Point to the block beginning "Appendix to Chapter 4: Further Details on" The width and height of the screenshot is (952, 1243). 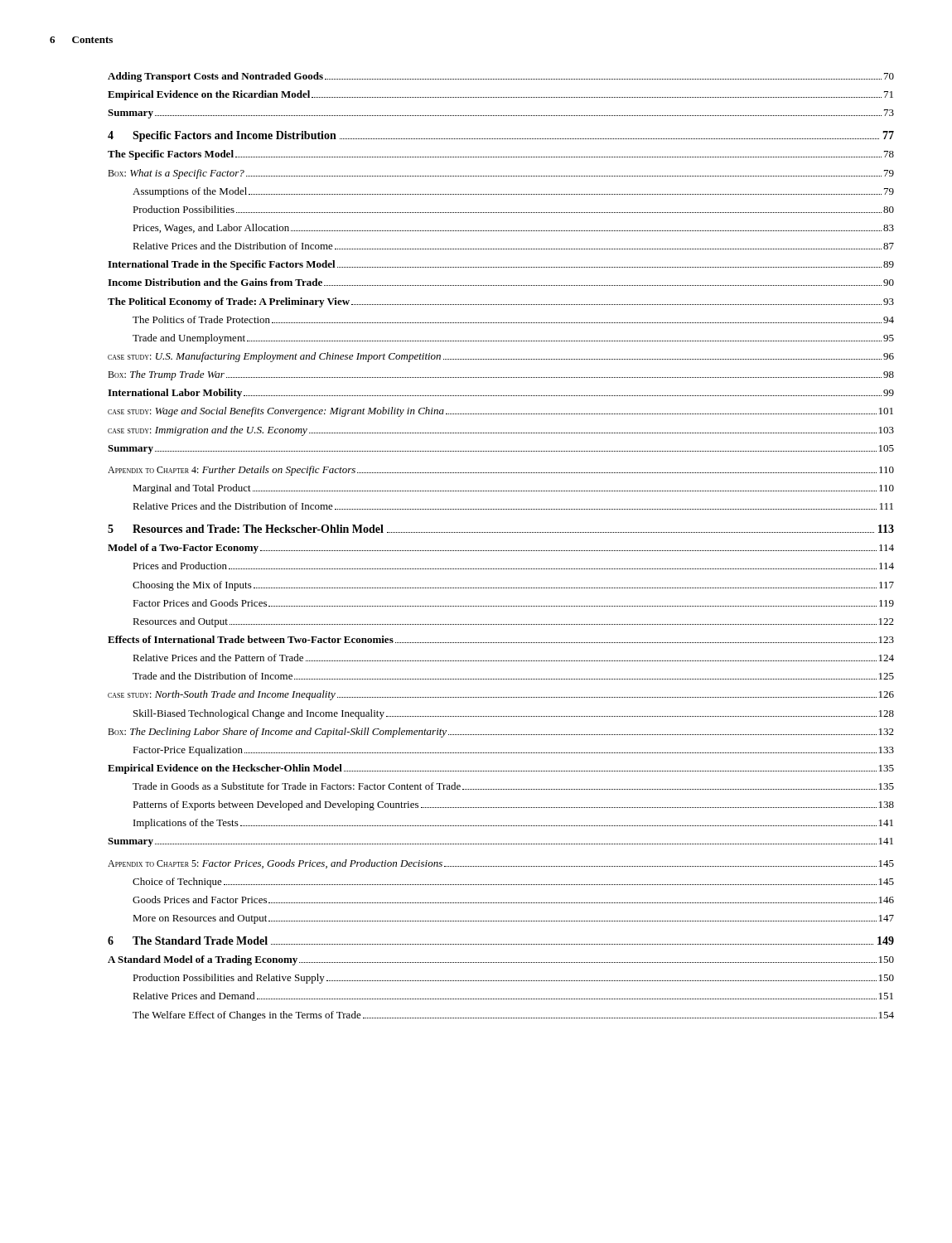click(501, 470)
